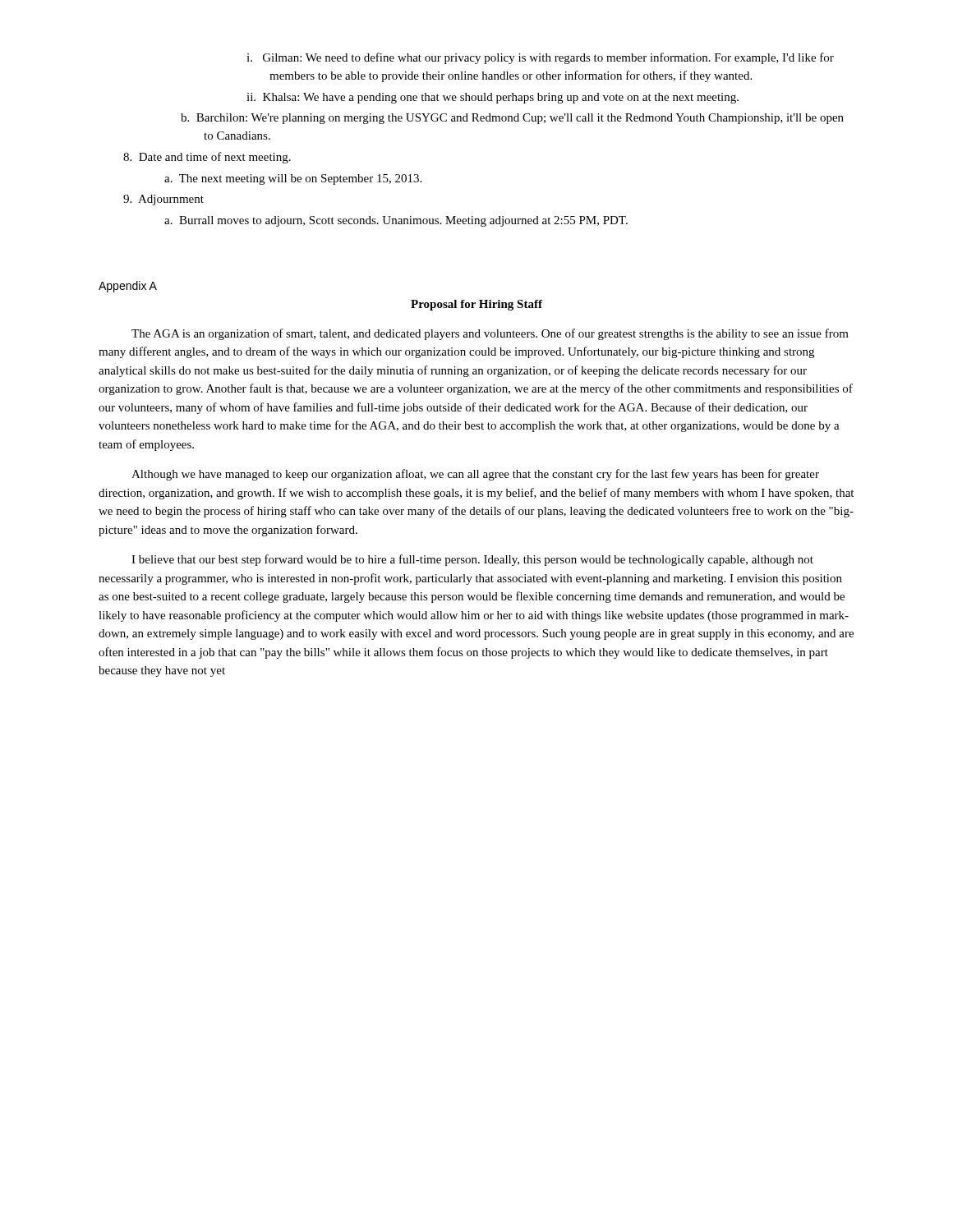Locate the text block that reads "I believe that our best"
The image size is (953, 1232).
(x=476, y=615)
